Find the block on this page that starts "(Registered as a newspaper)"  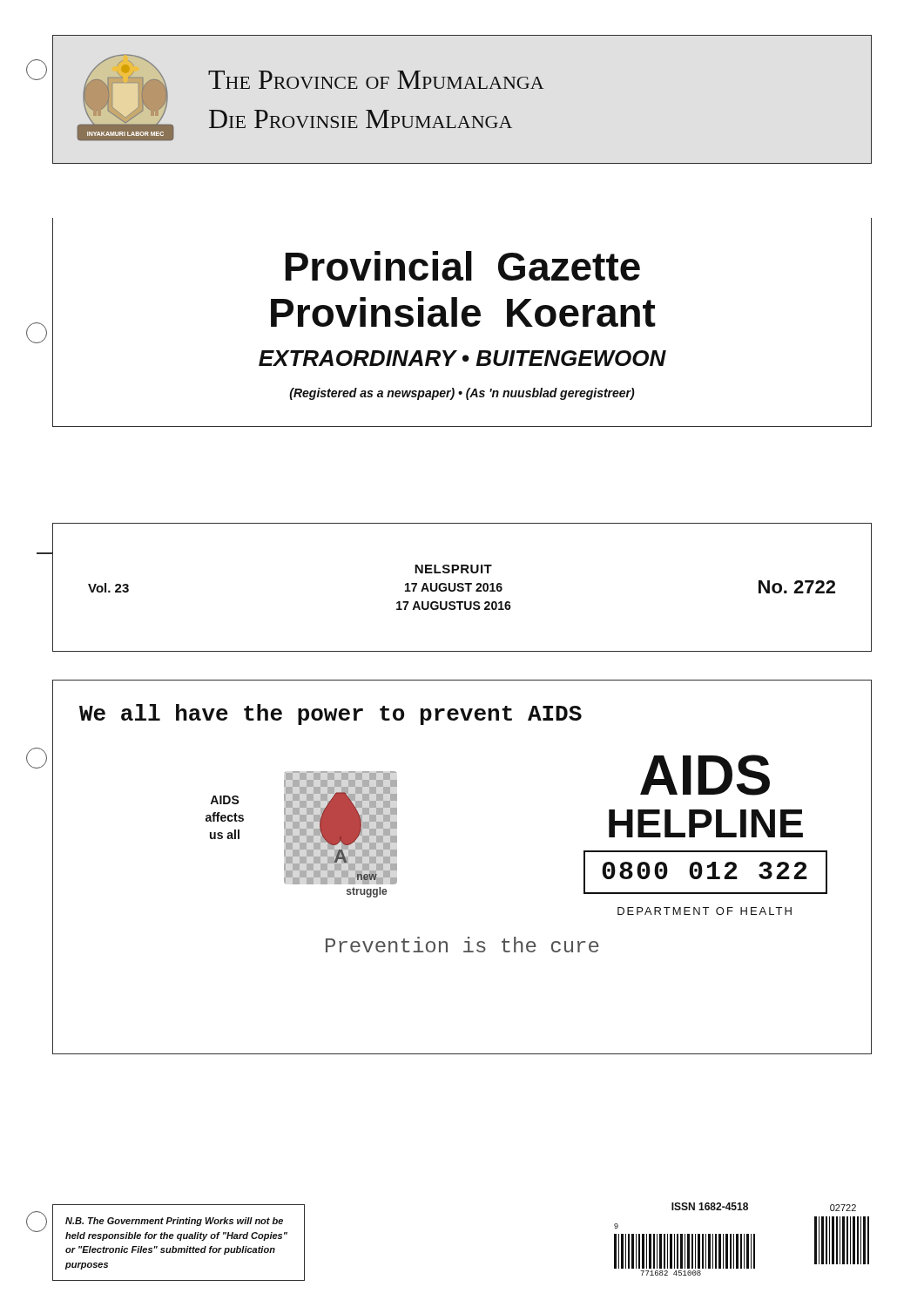[x=462, y=393]
